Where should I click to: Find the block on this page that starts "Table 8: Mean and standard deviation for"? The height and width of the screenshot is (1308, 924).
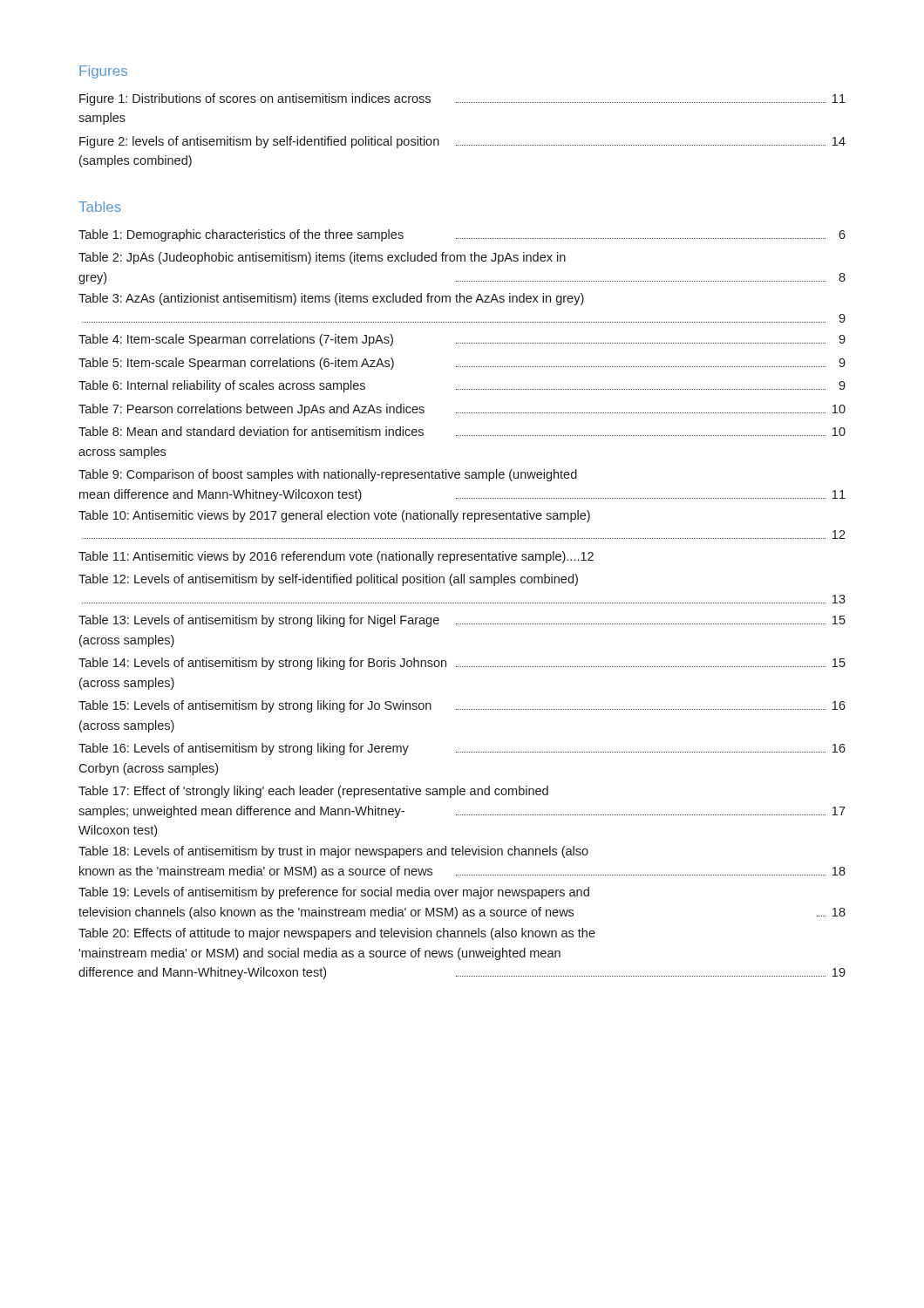pos(462,442)
